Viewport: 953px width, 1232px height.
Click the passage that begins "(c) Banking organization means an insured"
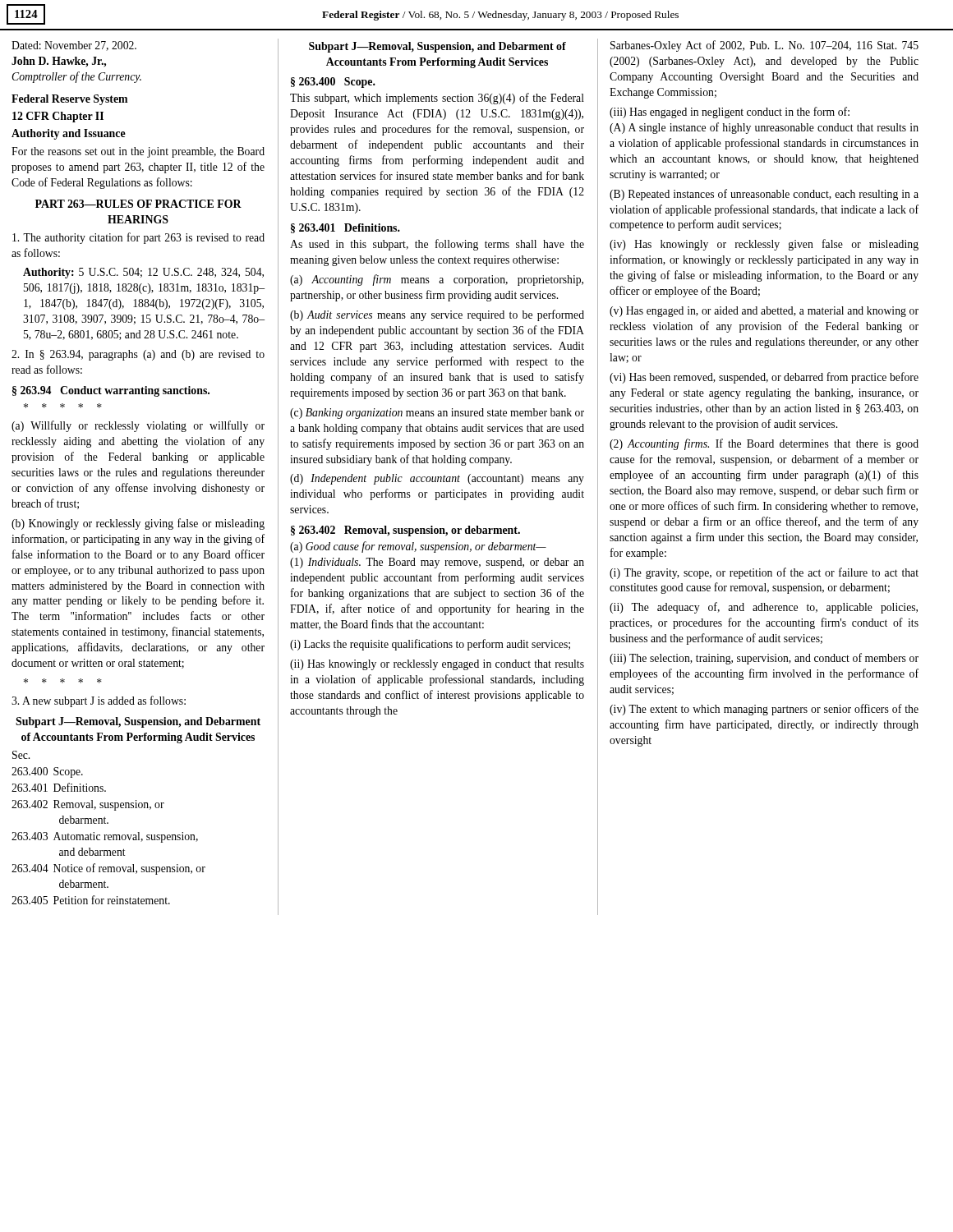437,436
